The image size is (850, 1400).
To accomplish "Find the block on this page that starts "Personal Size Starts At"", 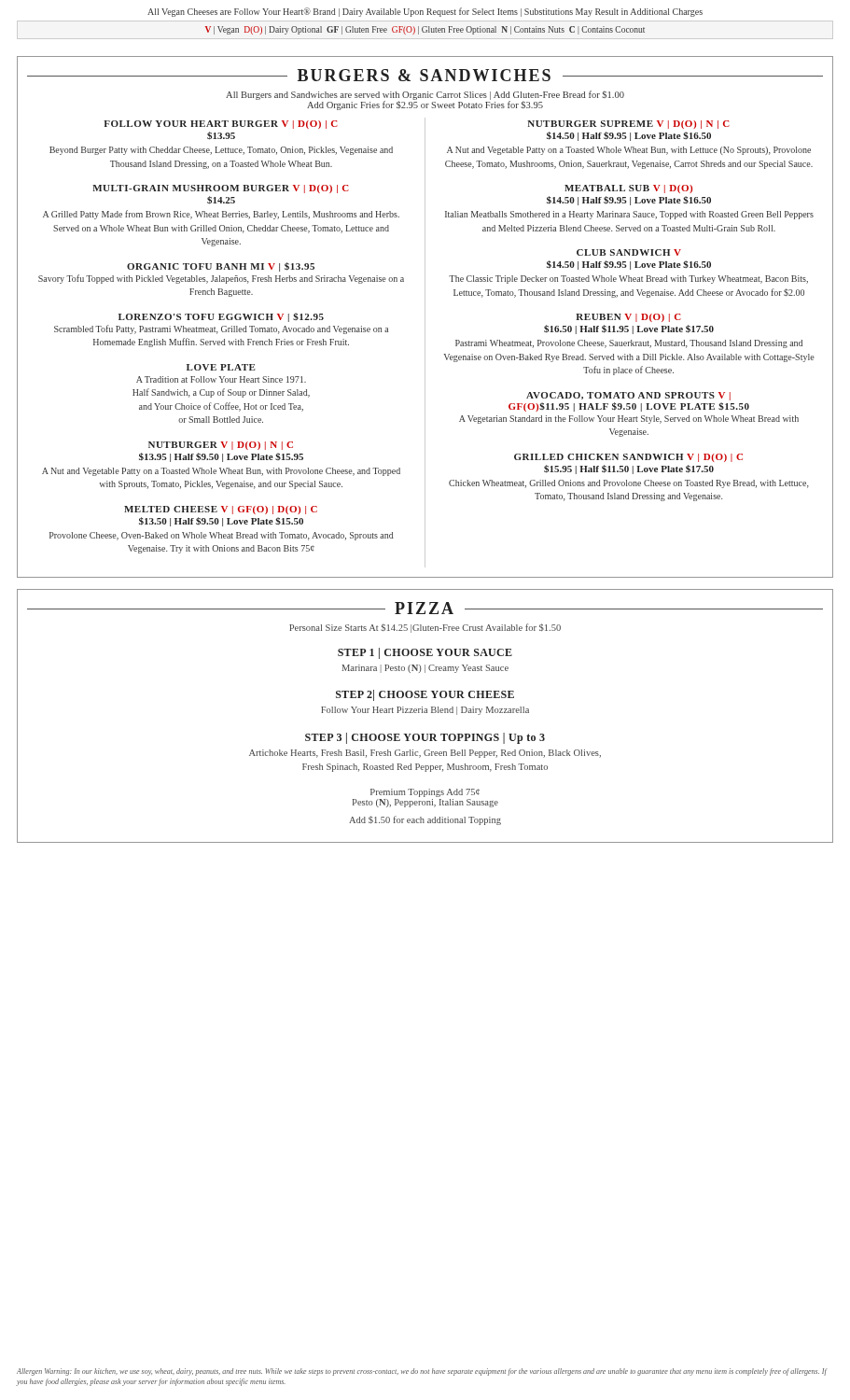I will tap(425, 627).
